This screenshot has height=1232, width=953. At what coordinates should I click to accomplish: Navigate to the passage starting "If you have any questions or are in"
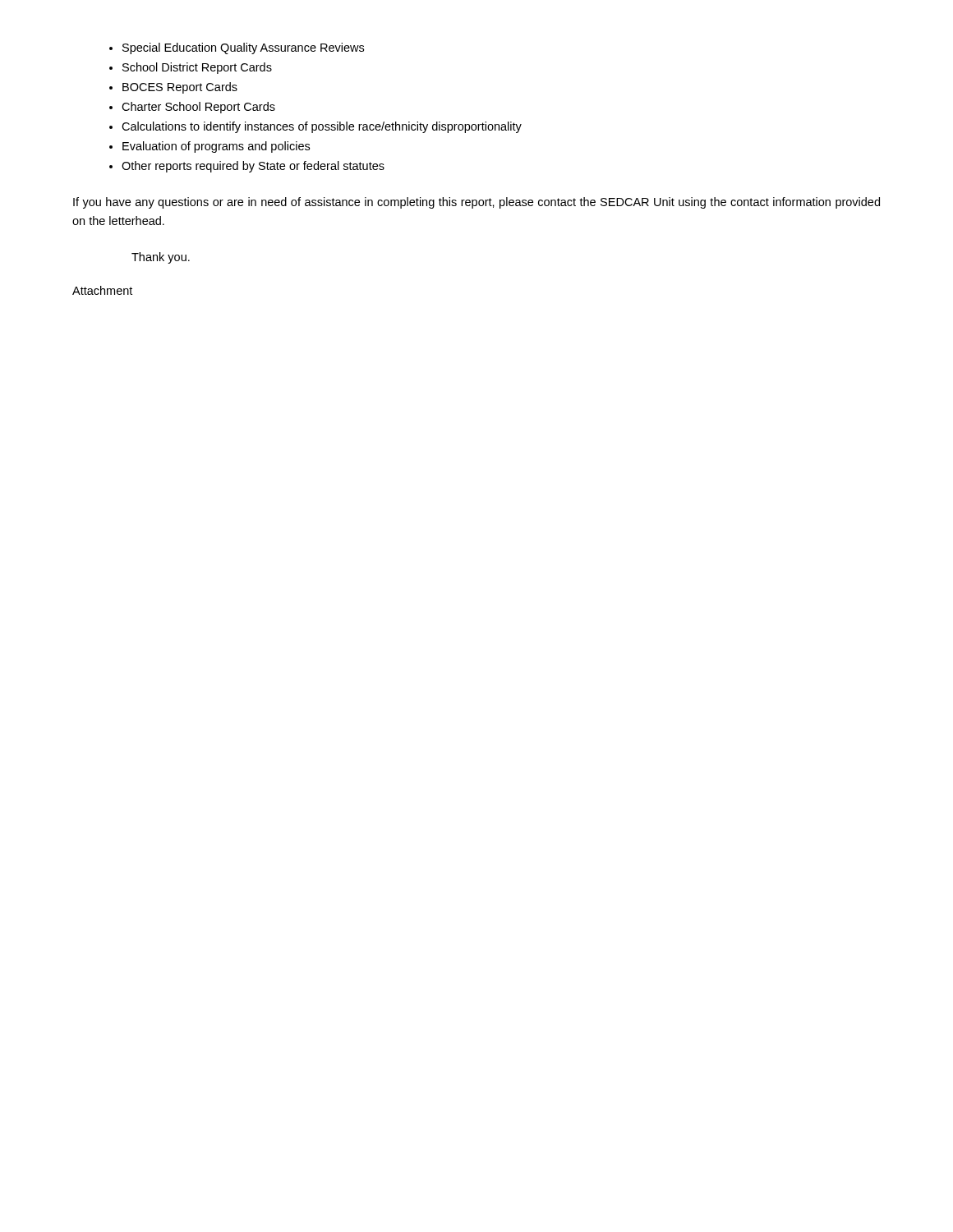pos(476,211)
